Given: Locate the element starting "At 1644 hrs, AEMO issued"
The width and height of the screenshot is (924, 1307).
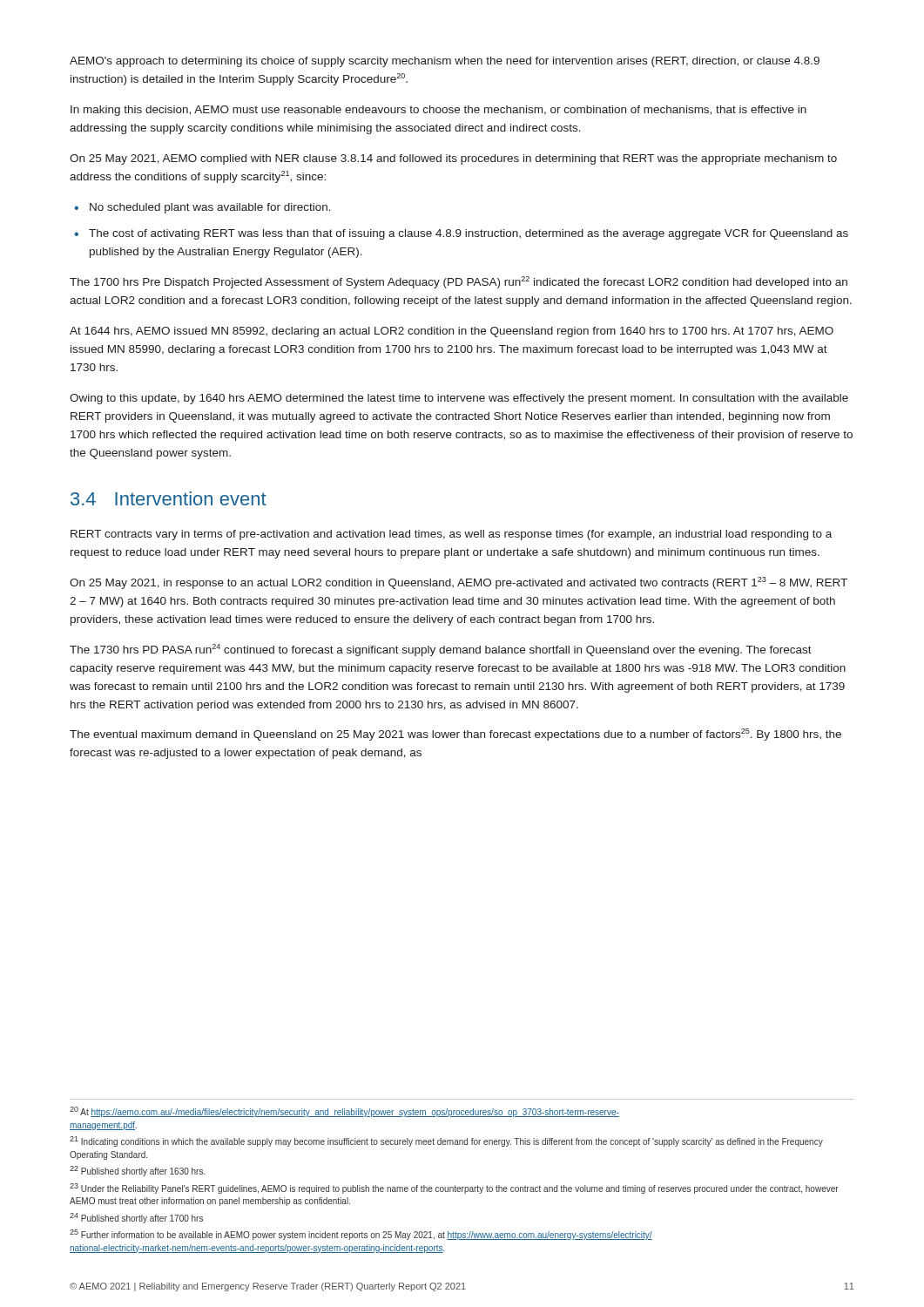Looking at the screenshot, I should (x=462, y=350).
